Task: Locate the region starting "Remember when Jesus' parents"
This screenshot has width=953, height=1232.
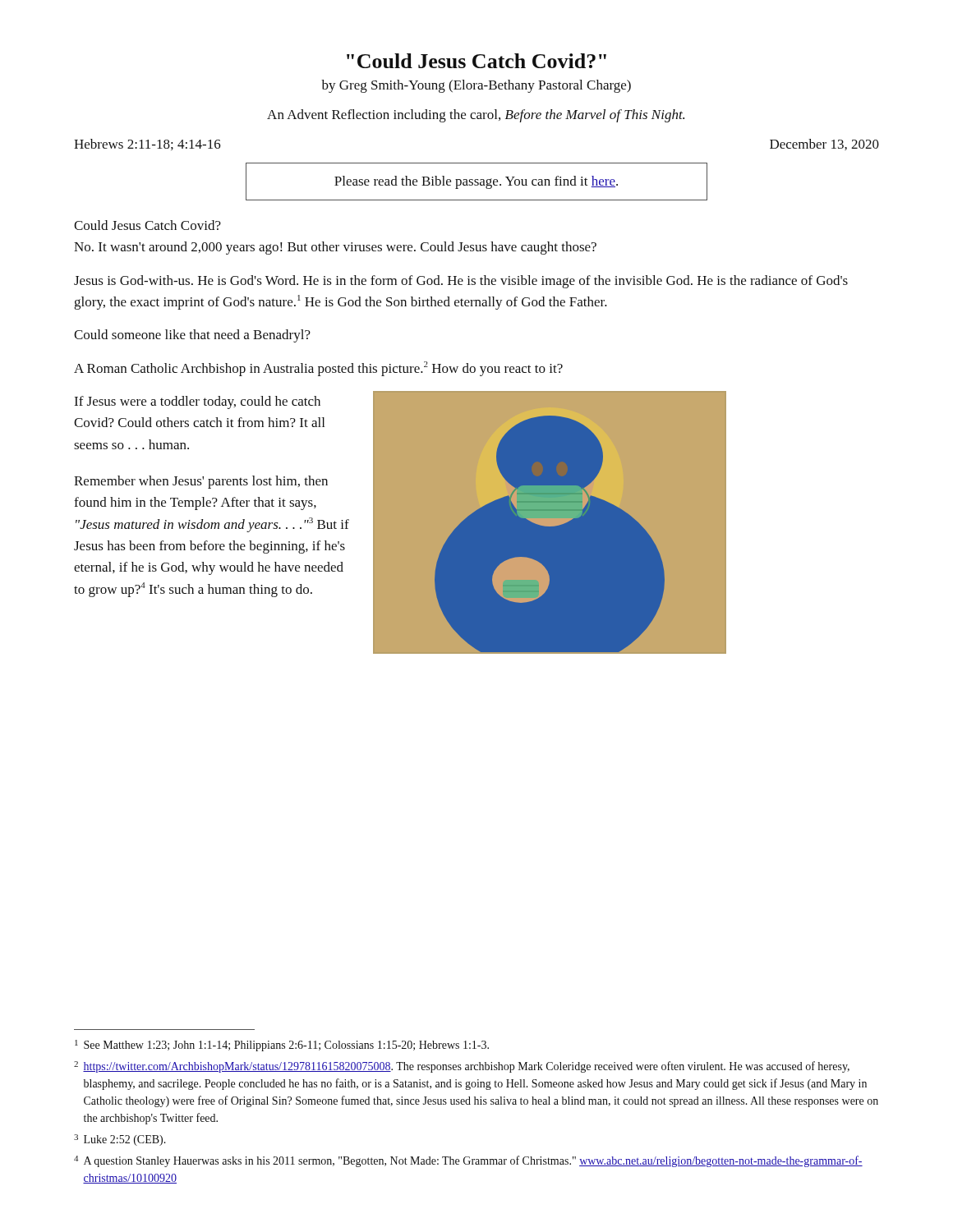Action: coord(211,535)
